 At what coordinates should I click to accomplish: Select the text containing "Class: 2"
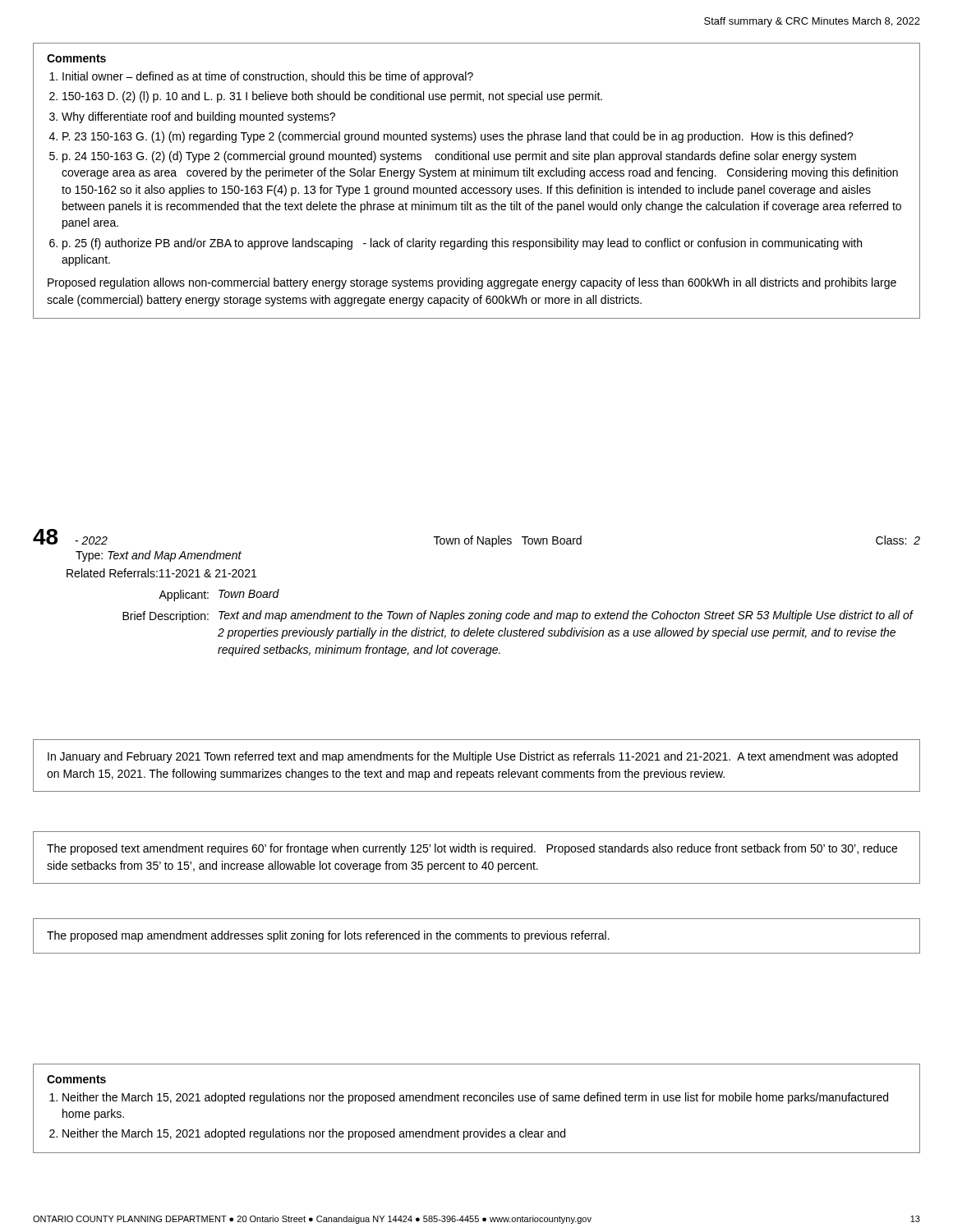pos(898,540)
